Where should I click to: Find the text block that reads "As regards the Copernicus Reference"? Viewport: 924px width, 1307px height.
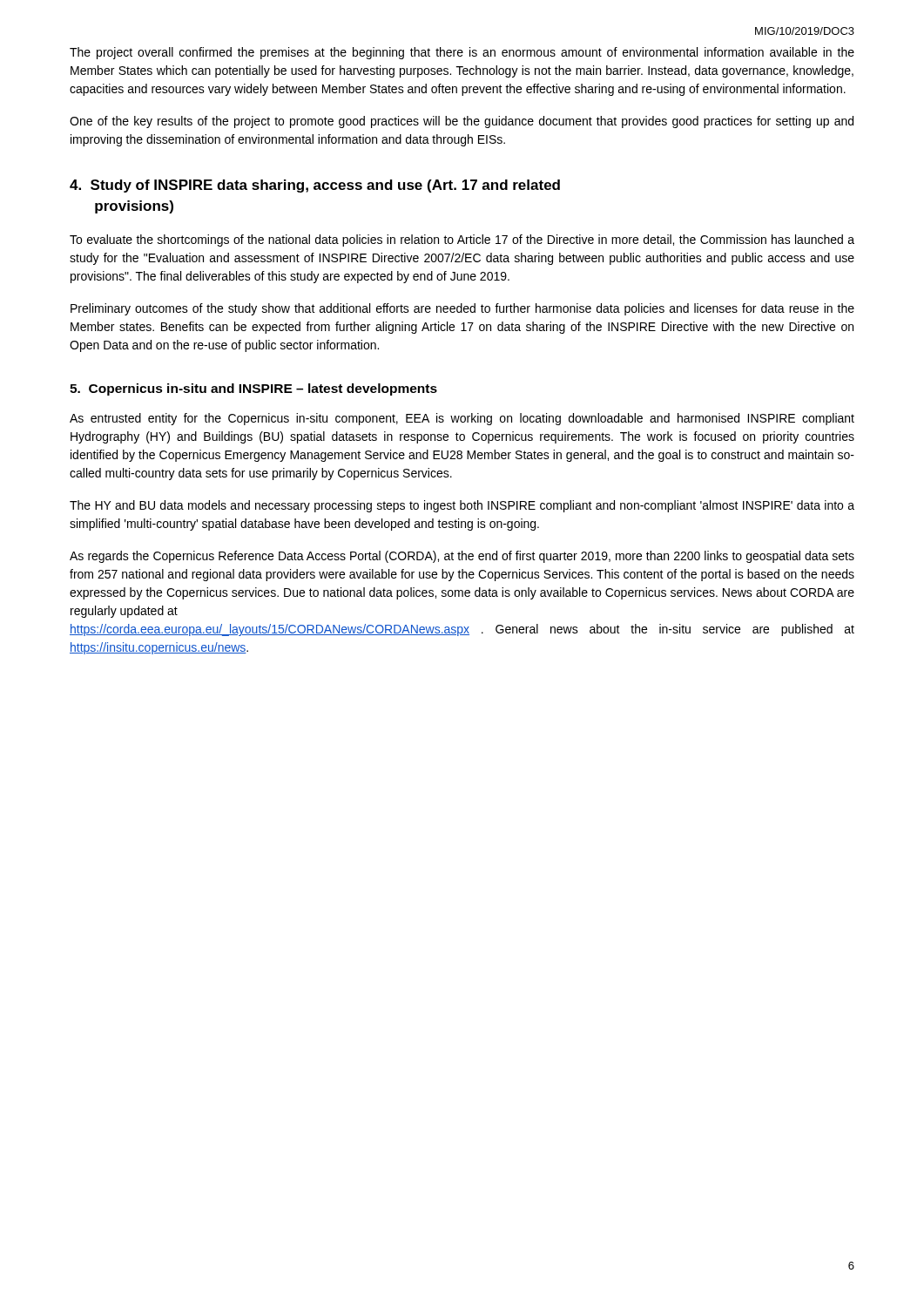click(462, 602)
